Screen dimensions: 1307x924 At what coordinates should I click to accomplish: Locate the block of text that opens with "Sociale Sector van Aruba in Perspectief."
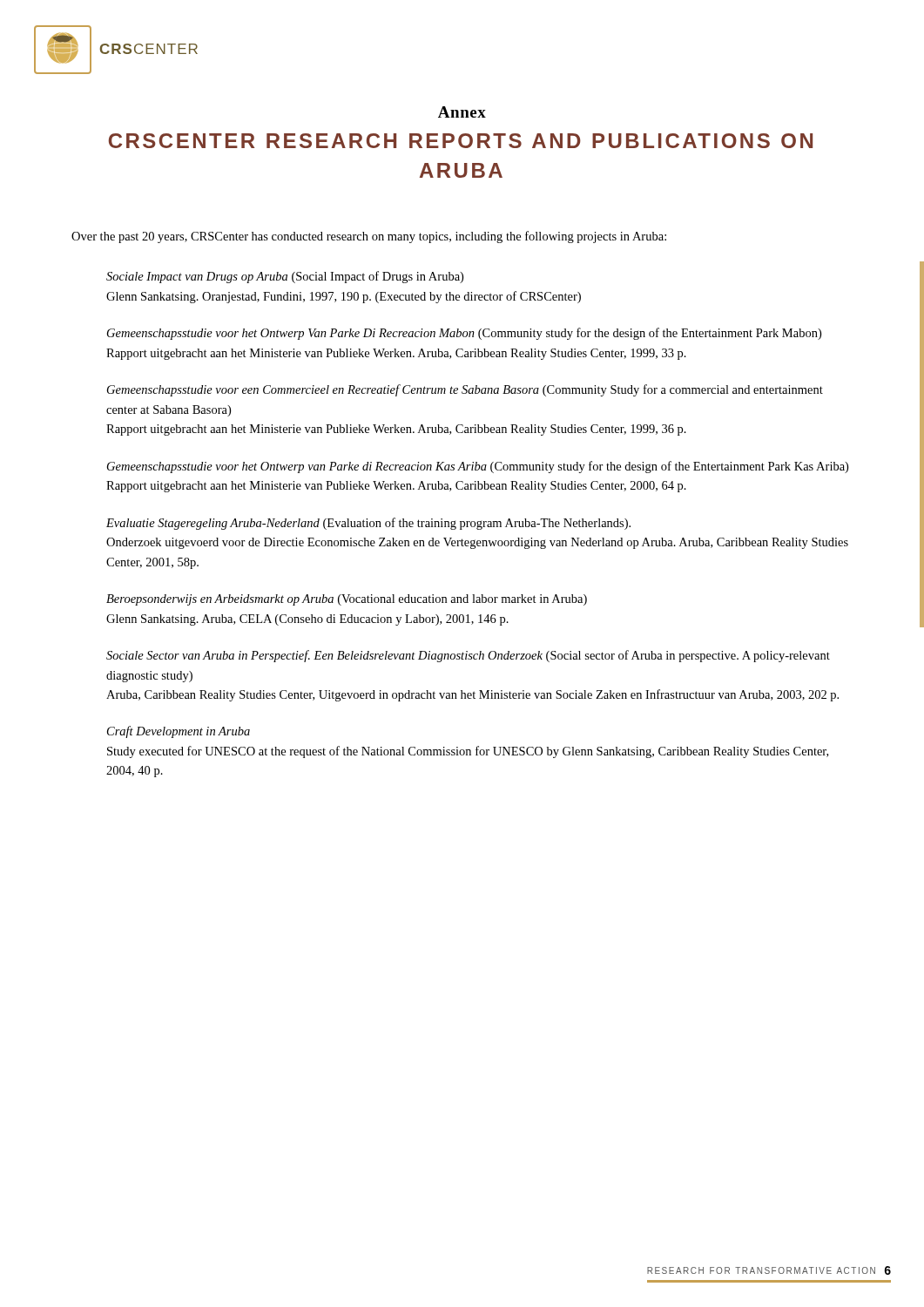[x=468, y=656]
